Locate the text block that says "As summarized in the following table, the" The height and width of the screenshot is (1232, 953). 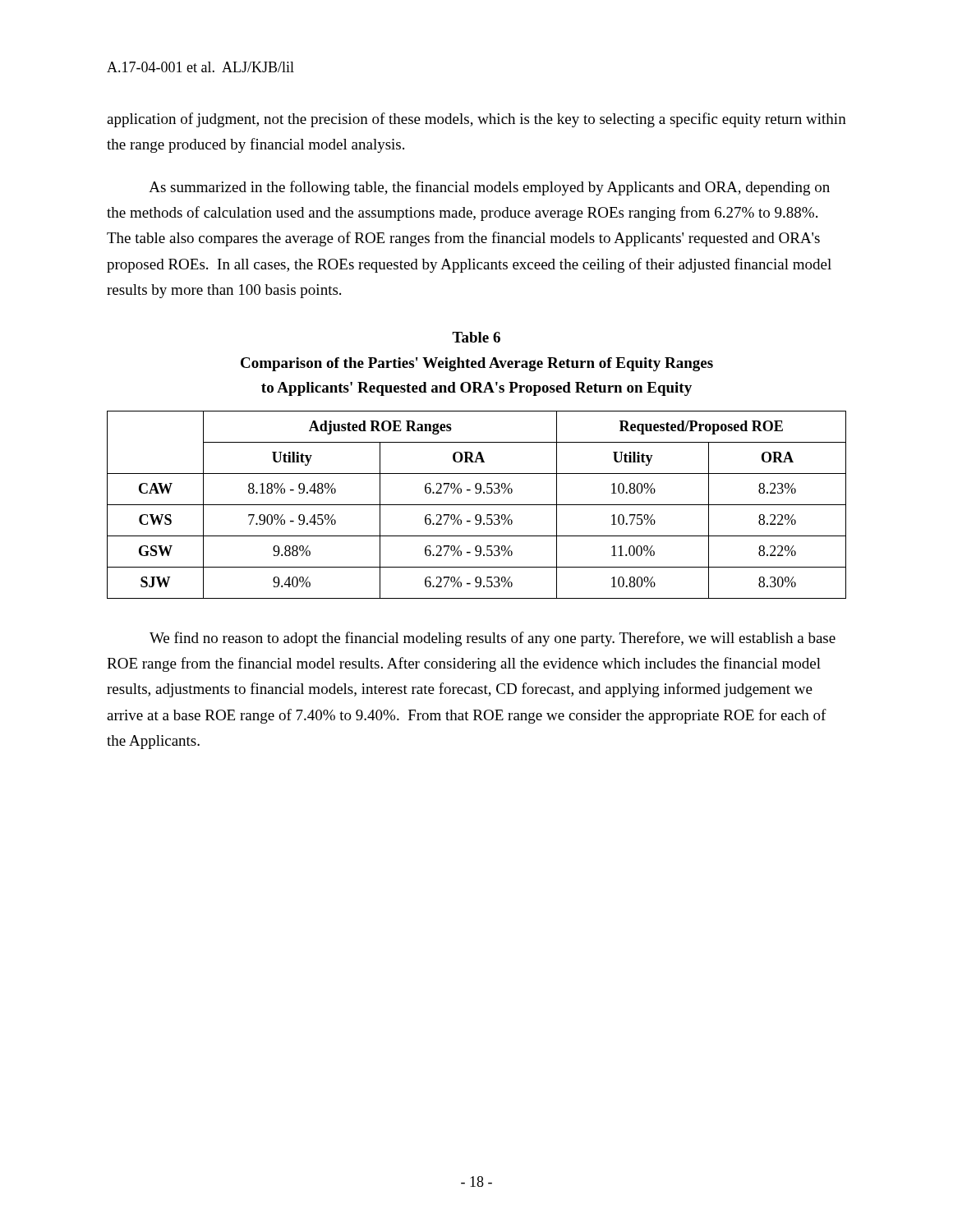pyautogui.click(x=469, y=238)
